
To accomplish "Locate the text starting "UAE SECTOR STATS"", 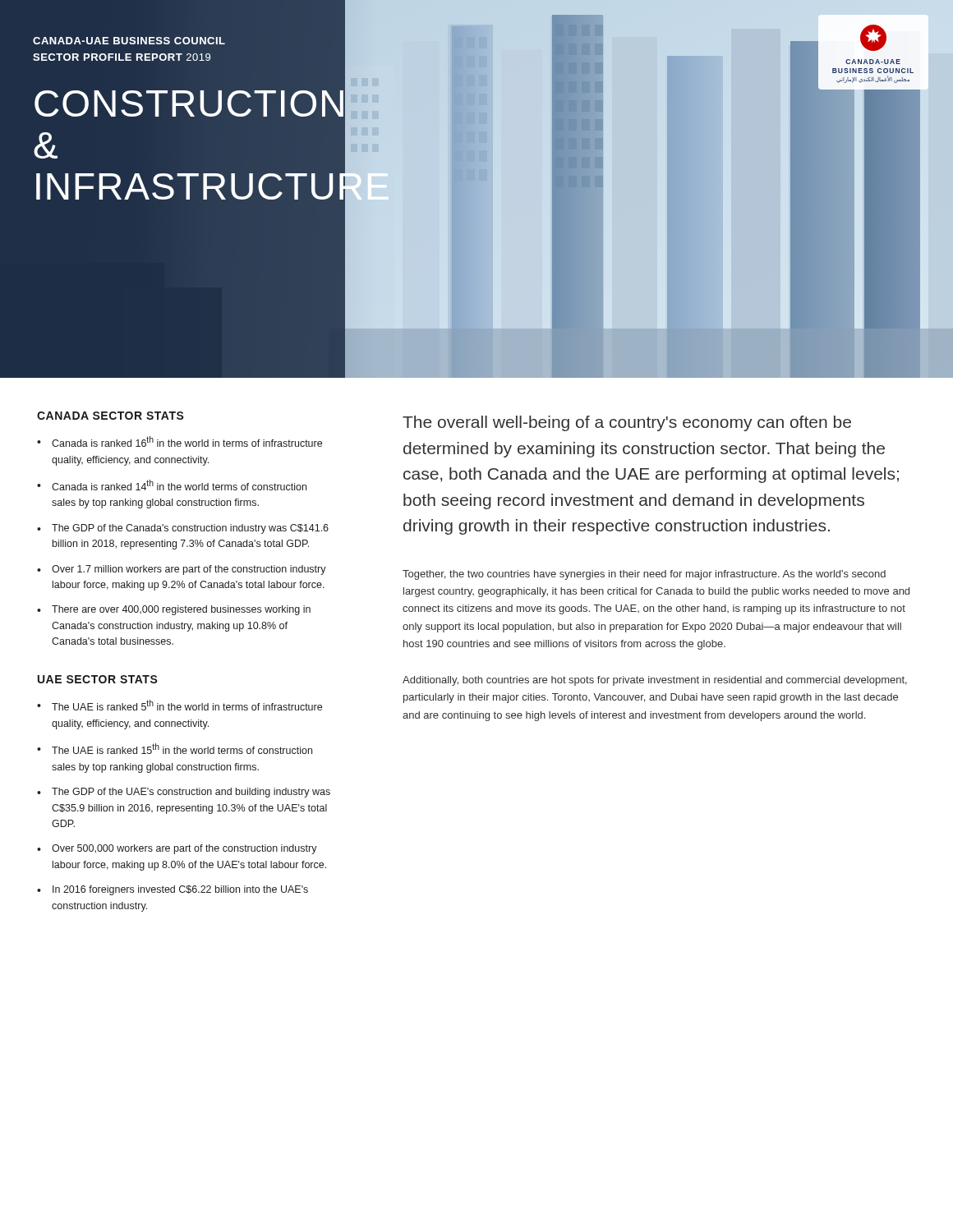I will (97, 680).
